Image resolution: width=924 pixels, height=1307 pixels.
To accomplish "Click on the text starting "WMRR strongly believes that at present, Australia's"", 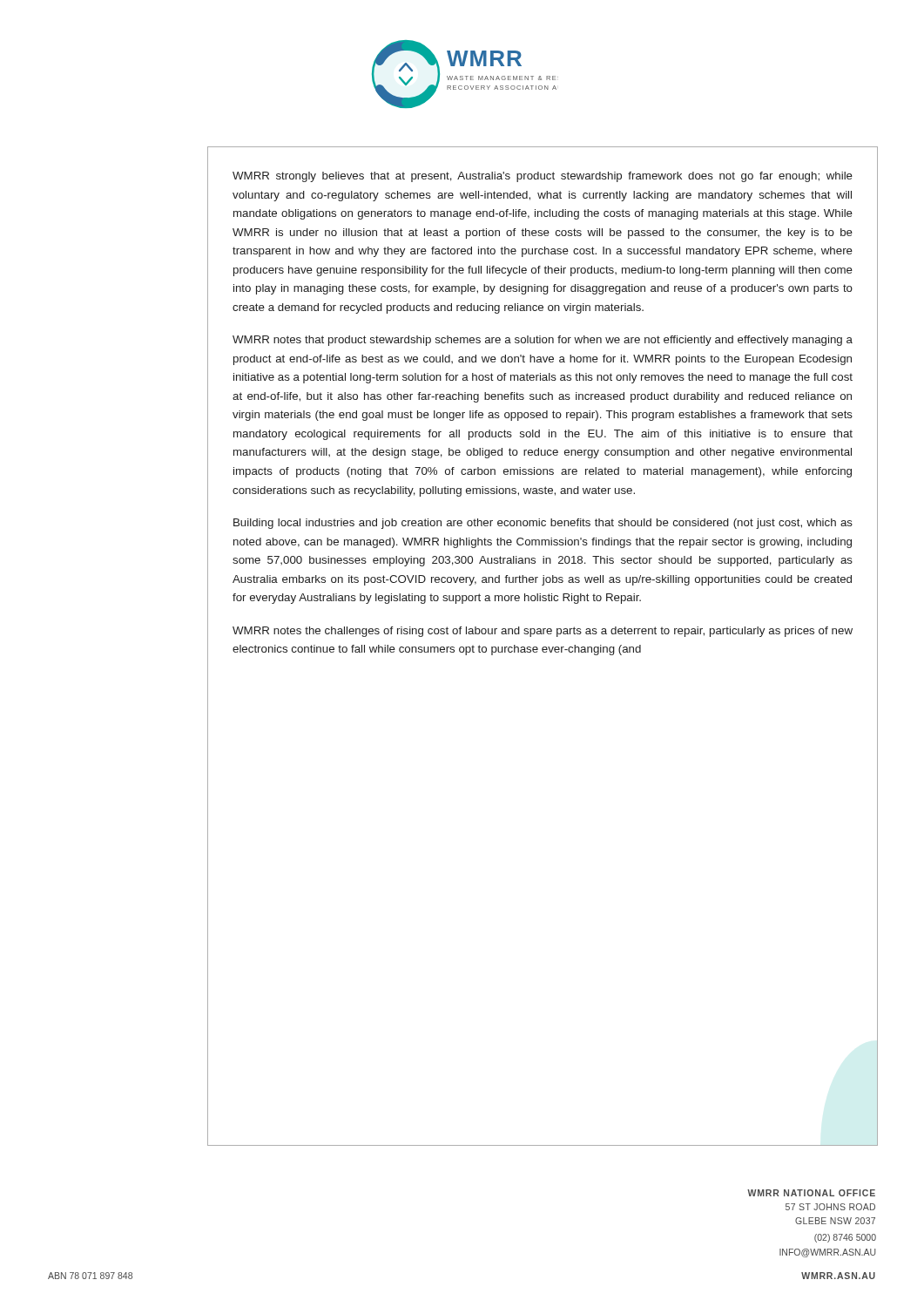I will (543, 241).
